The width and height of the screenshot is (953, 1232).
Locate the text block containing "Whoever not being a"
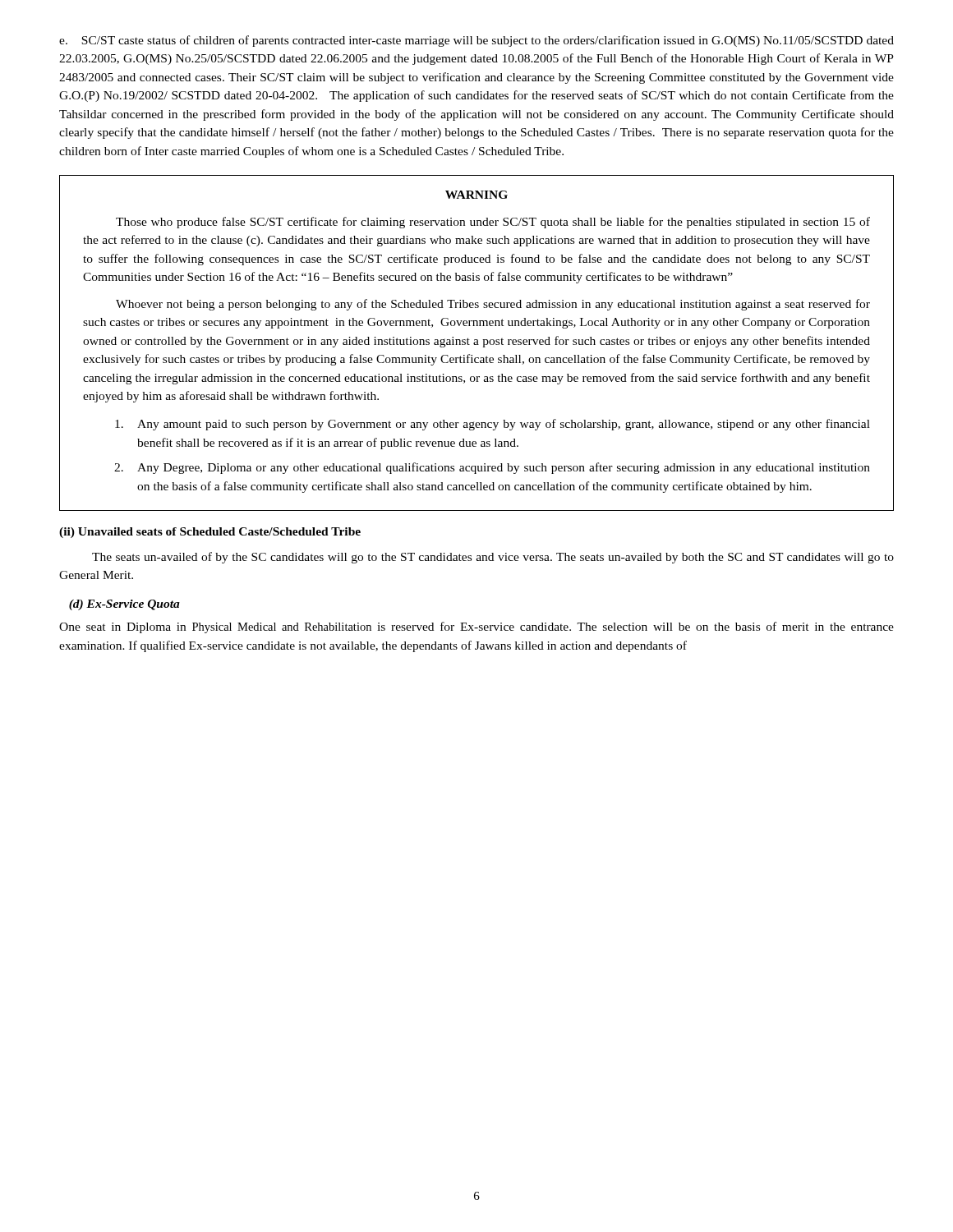pos(476,350)
